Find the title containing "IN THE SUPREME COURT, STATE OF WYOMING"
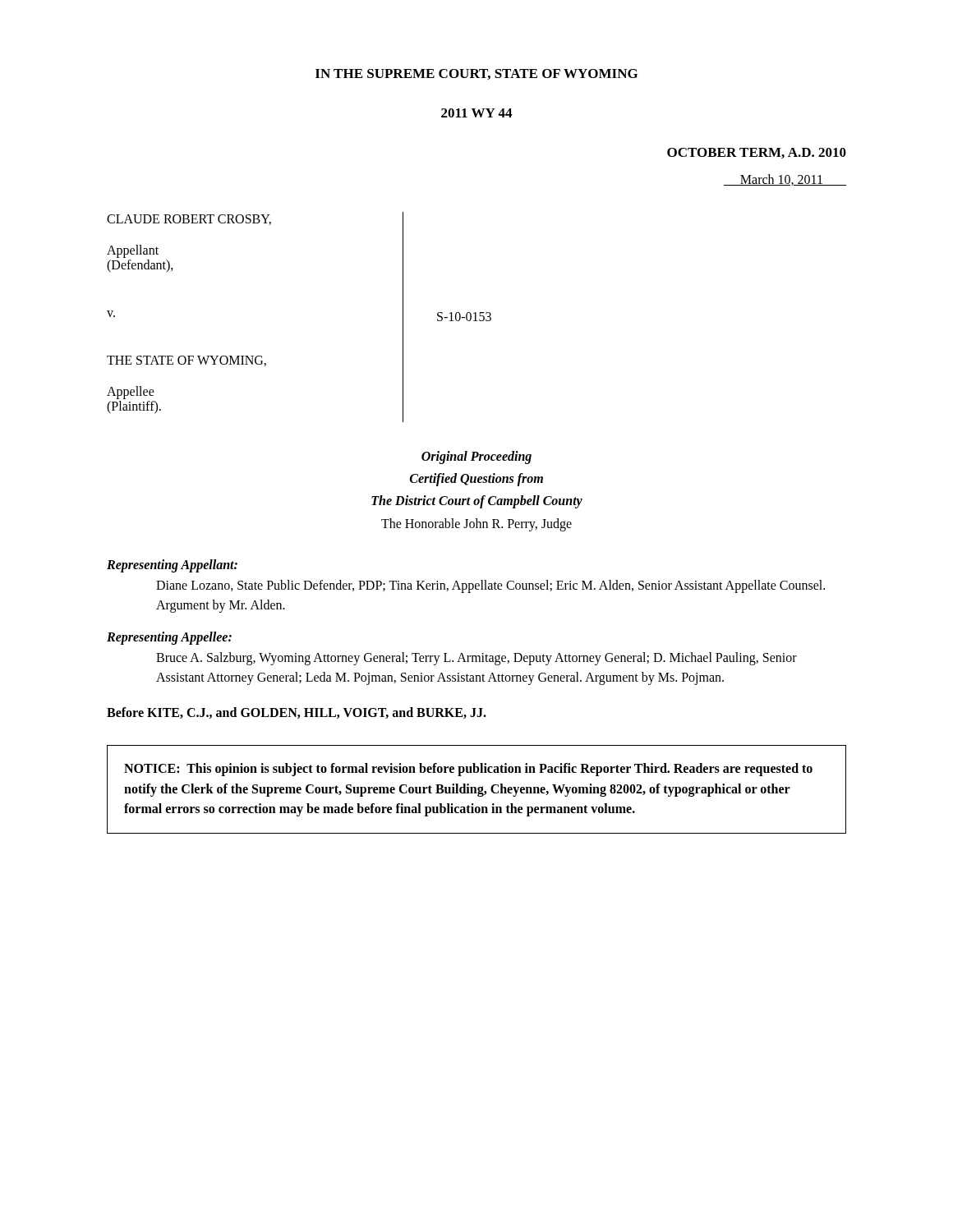Screen dimensions: 1232x953 click(x=476, y=73)
